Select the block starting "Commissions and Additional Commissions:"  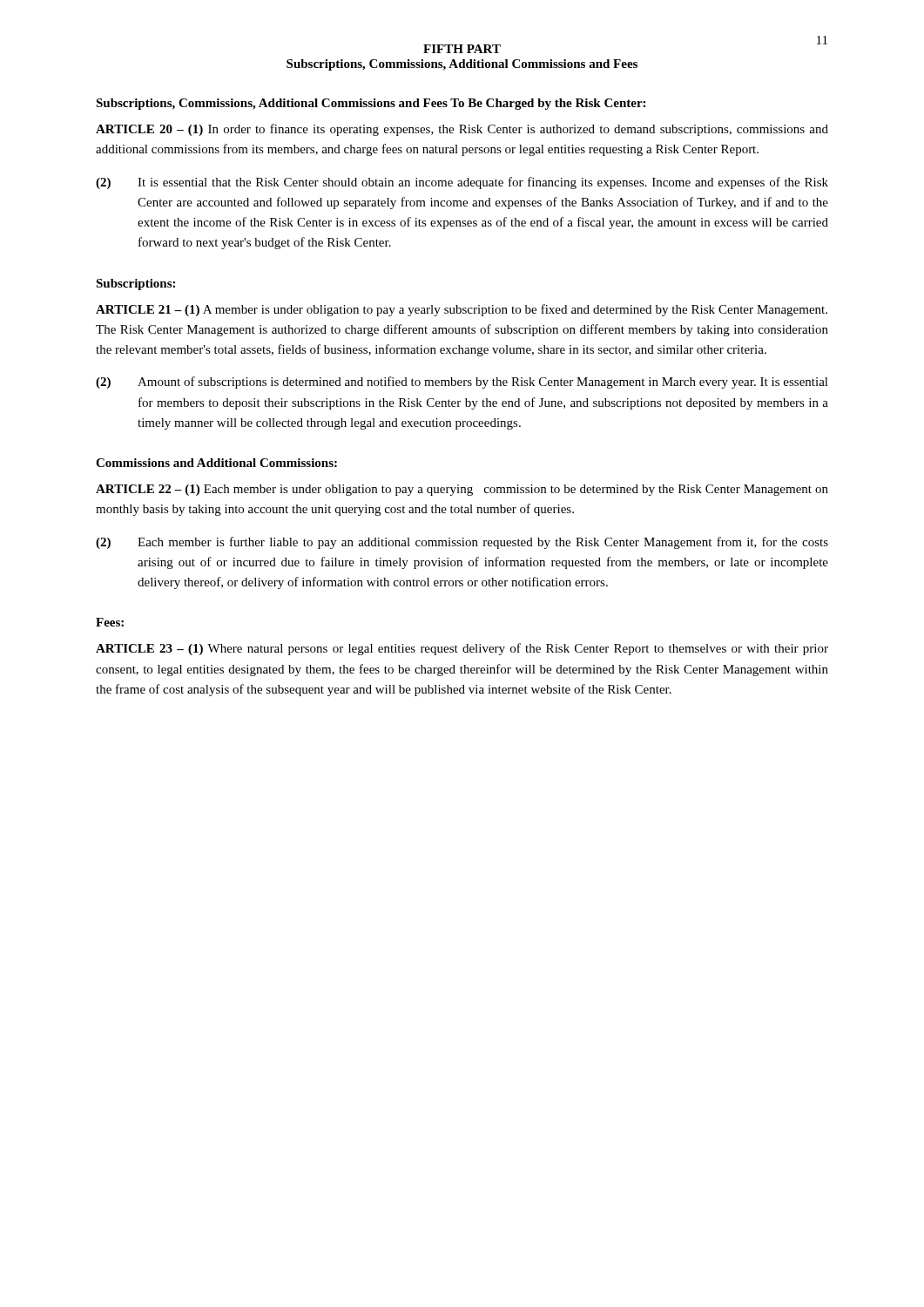(x=217, y=463)
